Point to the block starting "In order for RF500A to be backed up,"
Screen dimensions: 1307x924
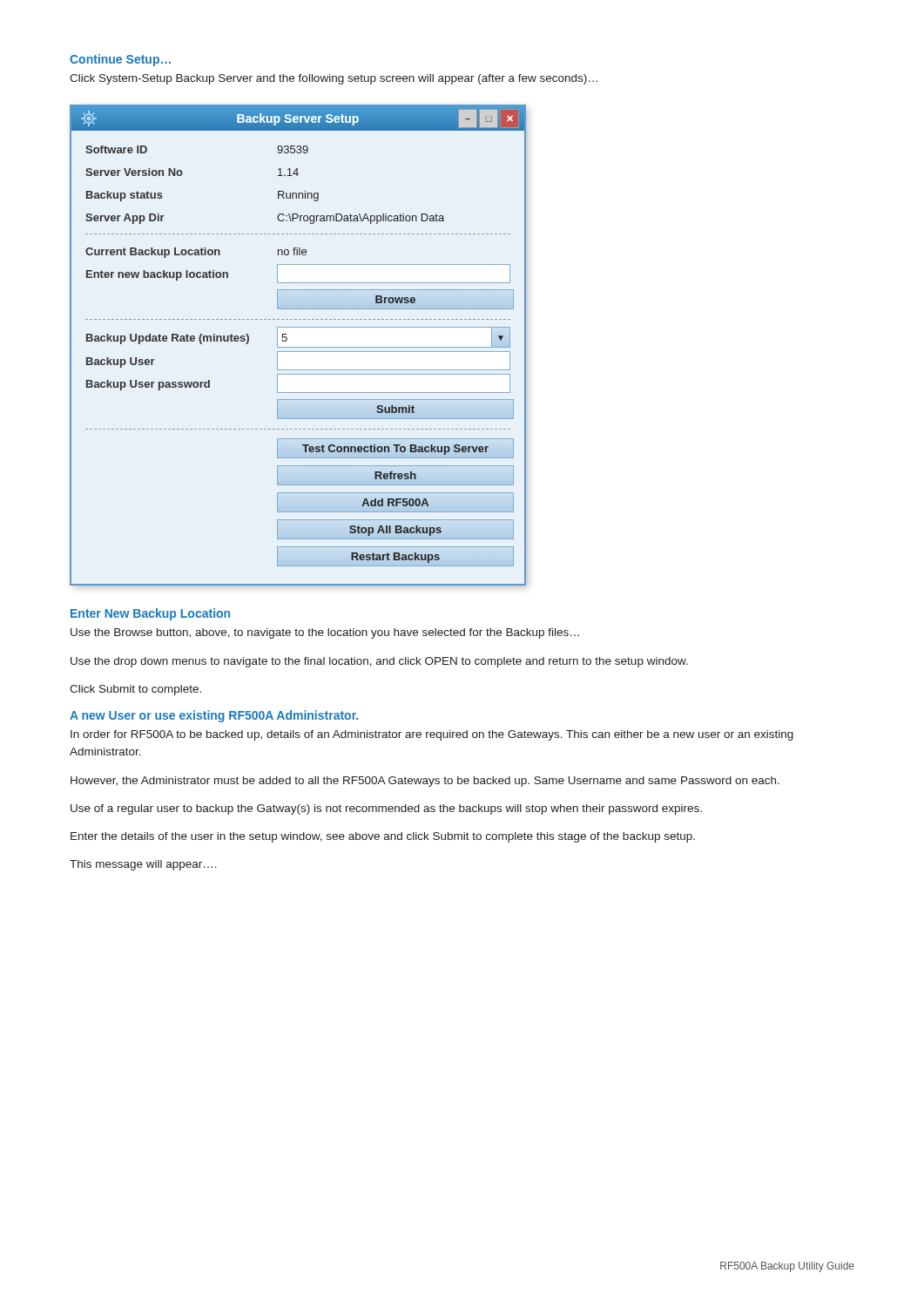[x=432, y=743]
